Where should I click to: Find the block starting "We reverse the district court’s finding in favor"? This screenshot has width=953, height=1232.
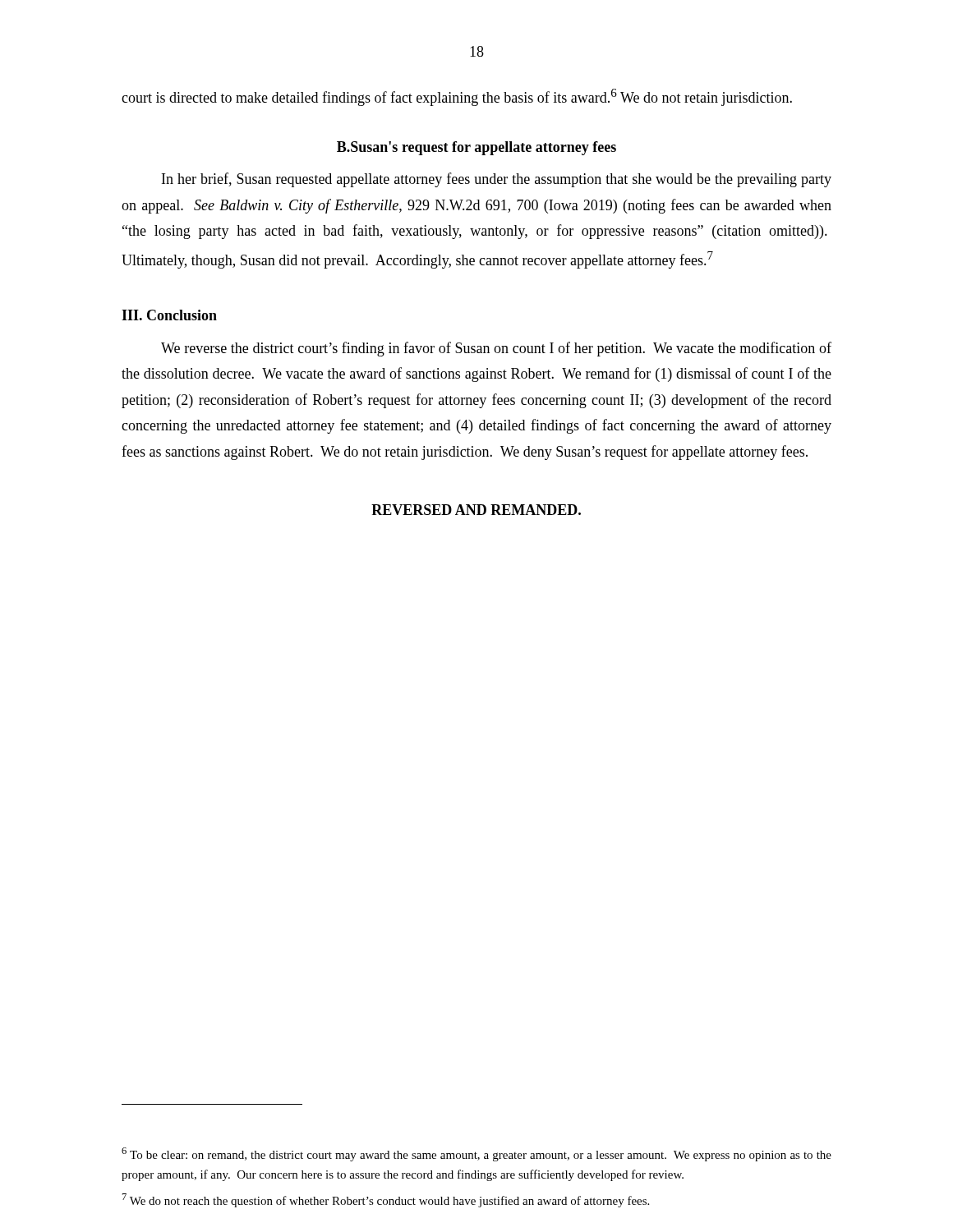pos(476,400)
